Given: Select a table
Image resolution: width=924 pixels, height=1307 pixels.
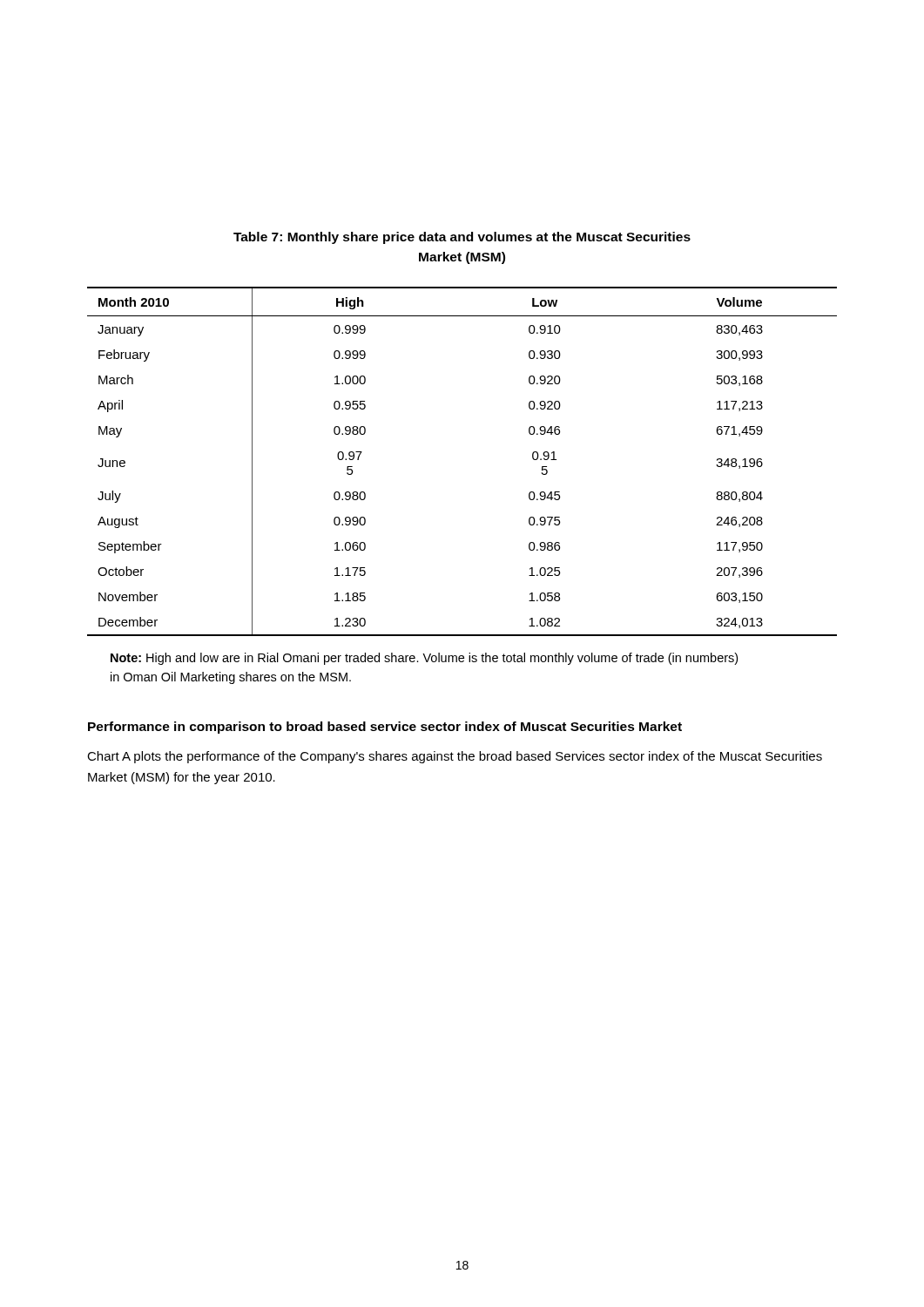Looking at the screenshot, I should click(x=462, y=461).
